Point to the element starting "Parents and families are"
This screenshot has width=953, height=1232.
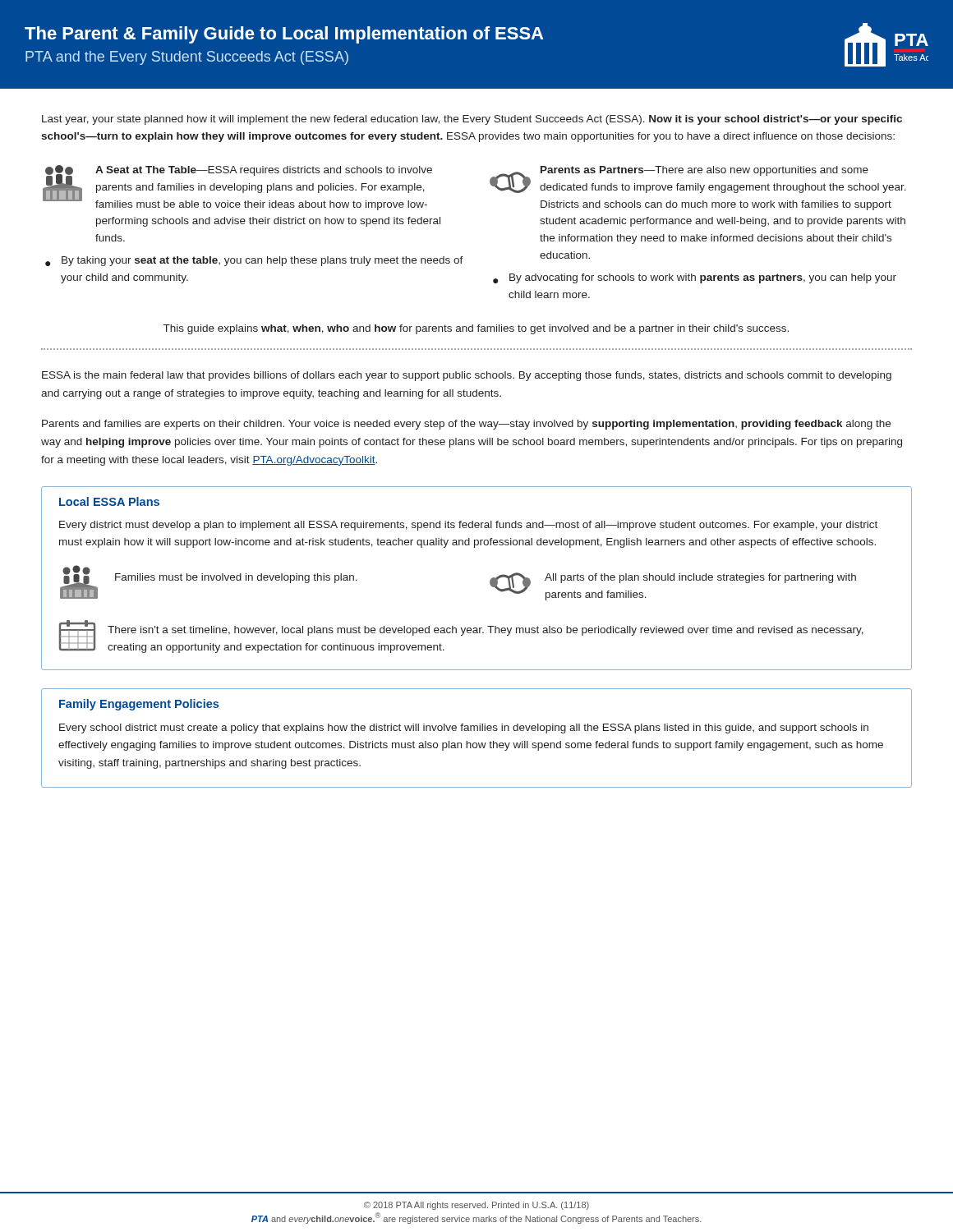472,442
